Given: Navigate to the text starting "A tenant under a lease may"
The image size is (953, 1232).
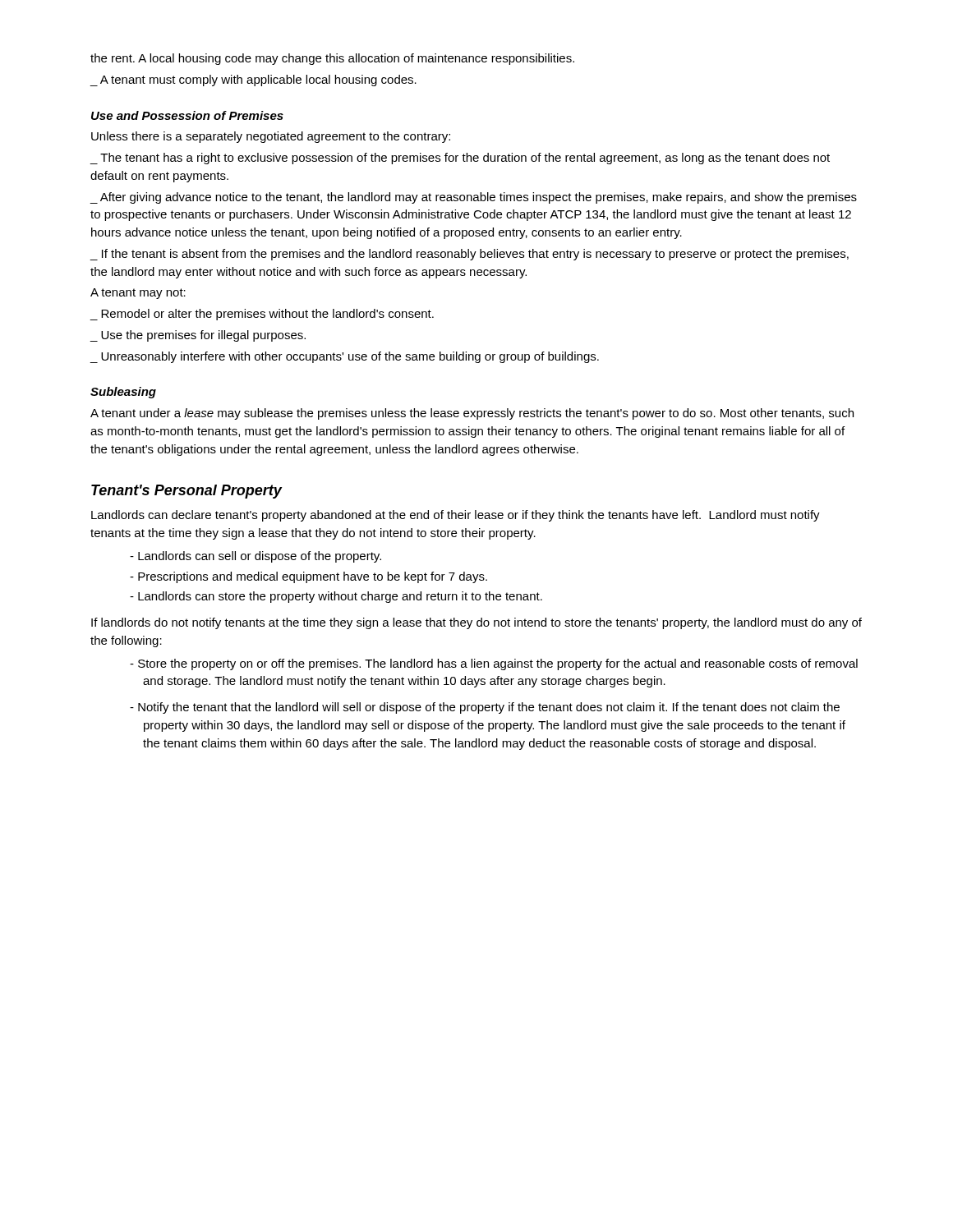Looking at the screenshot, I should click(x=476, y=431).
